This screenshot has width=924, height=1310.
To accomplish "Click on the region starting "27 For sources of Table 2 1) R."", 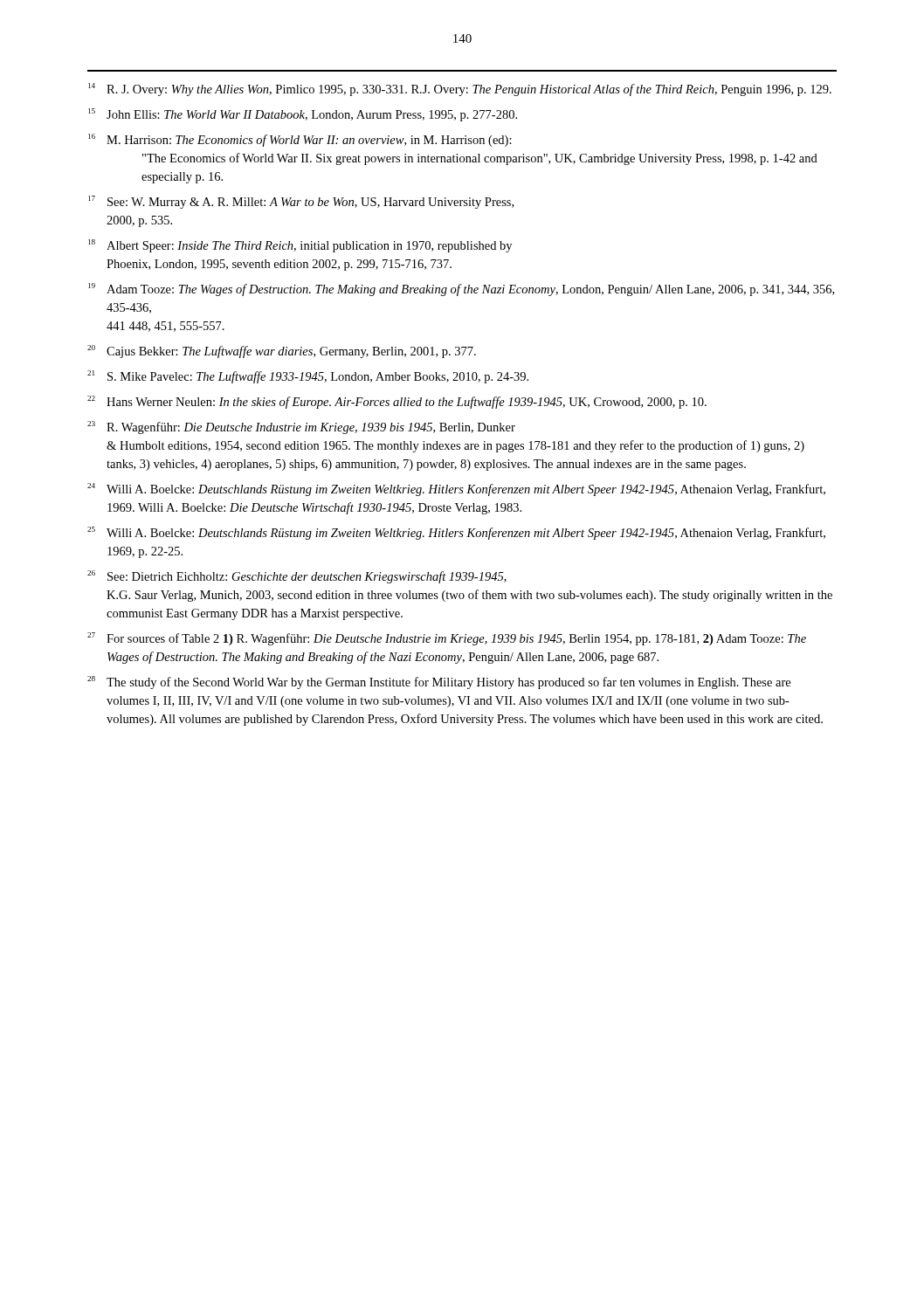I will pyautogui.click(x=462, y=648).
